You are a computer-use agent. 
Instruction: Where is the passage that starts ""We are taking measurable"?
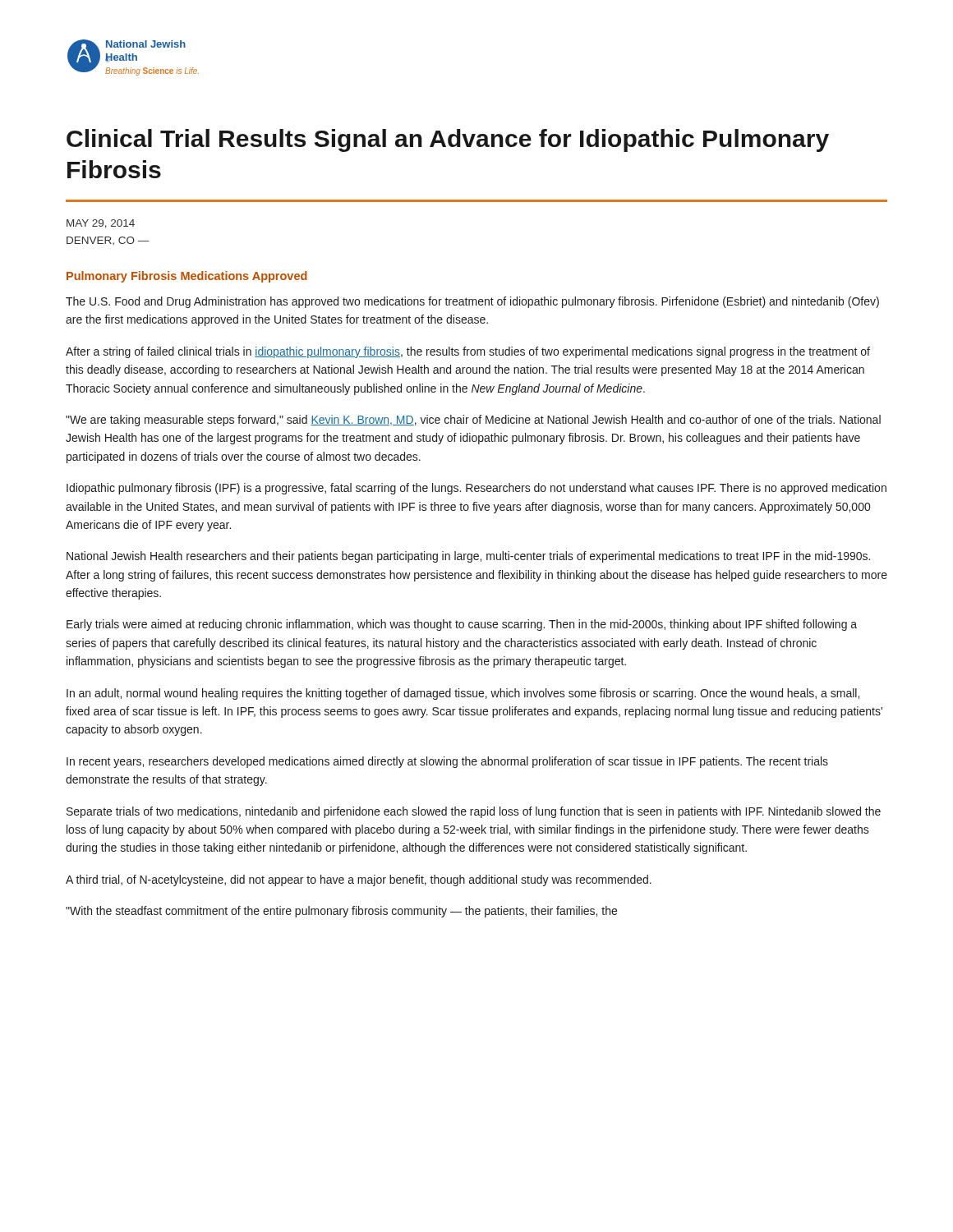tap(473, 438)
